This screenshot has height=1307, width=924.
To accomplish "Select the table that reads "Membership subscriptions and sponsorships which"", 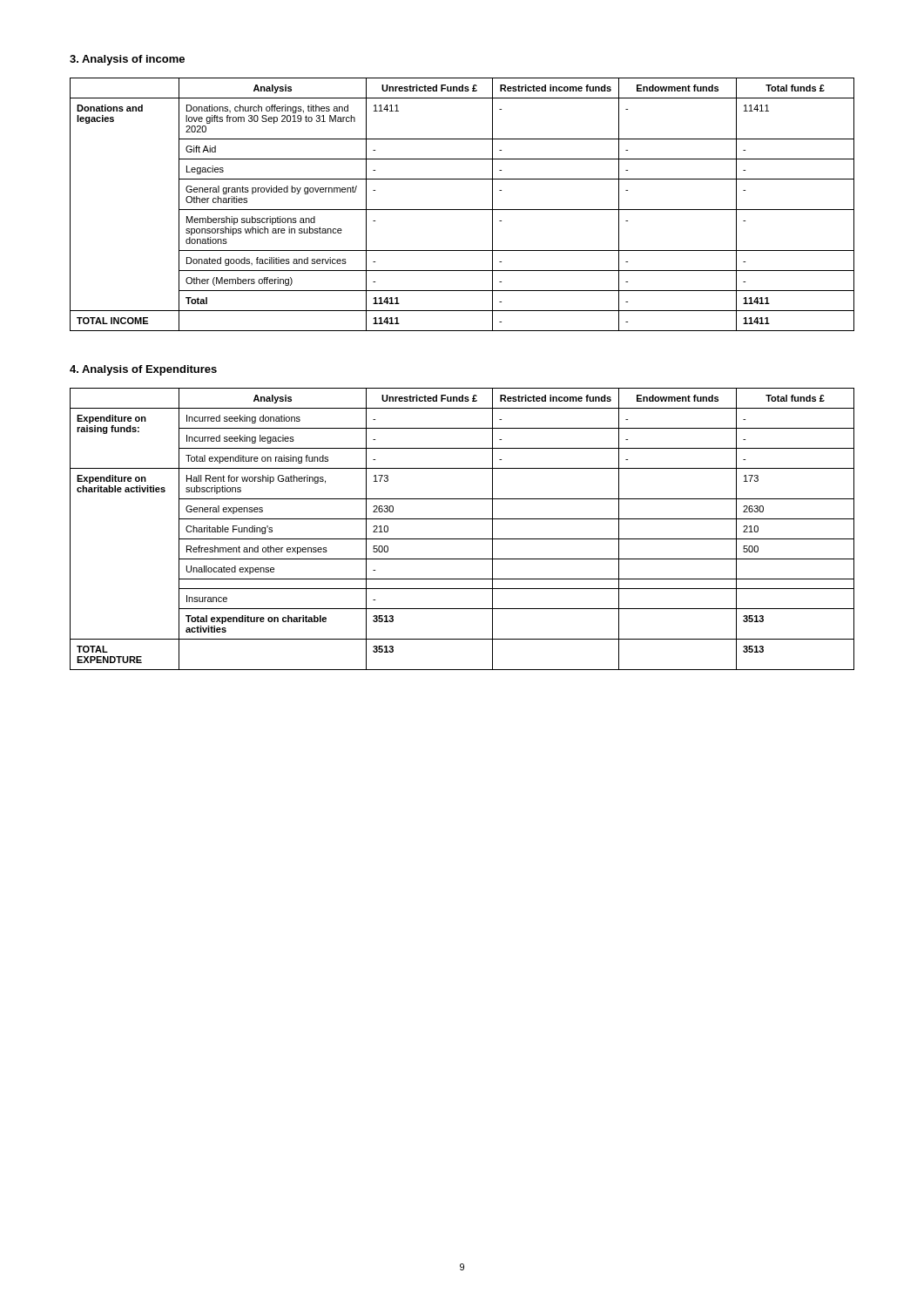I will click(x=462, y=204).
